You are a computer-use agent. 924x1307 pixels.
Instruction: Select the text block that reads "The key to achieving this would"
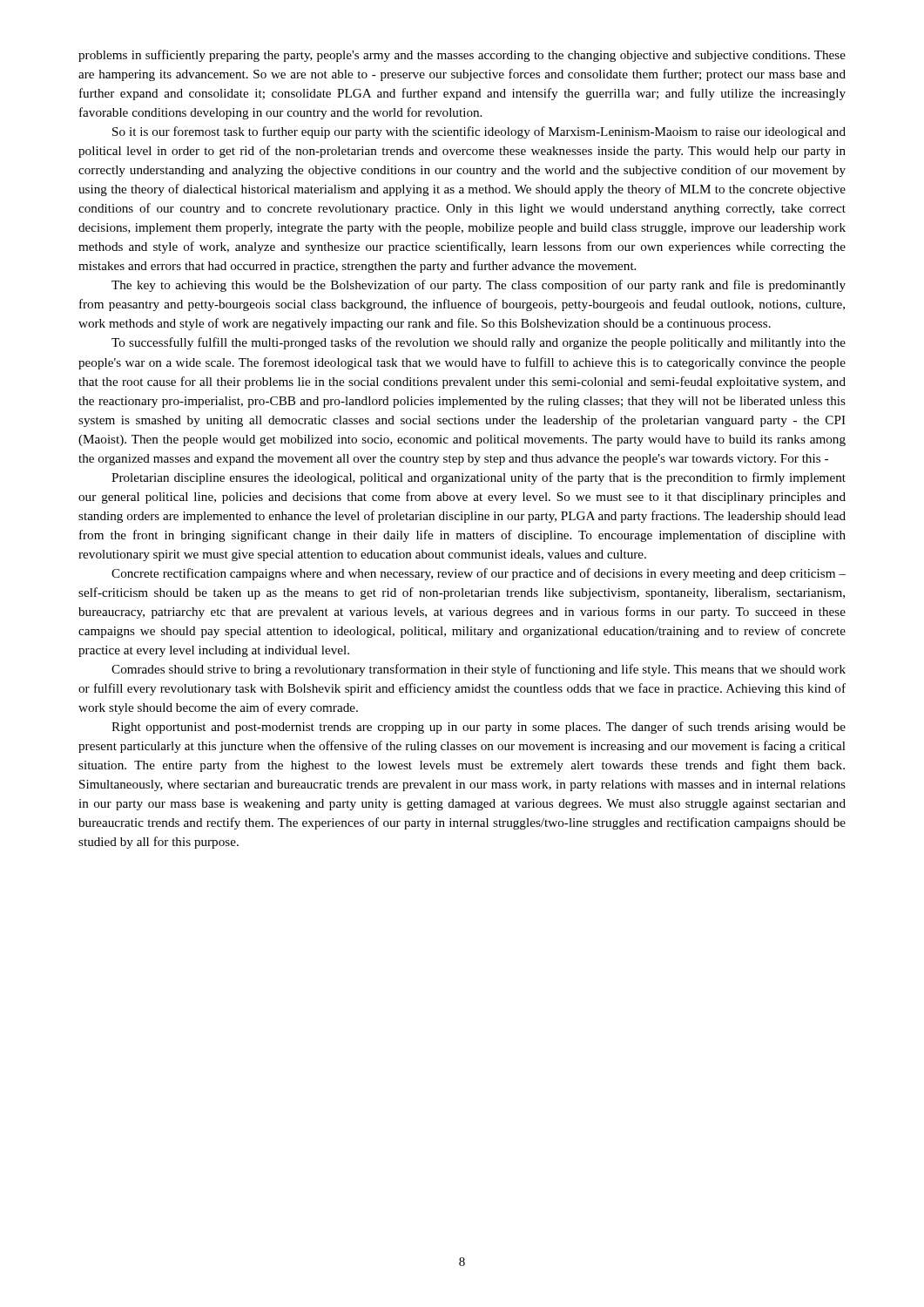462,304
